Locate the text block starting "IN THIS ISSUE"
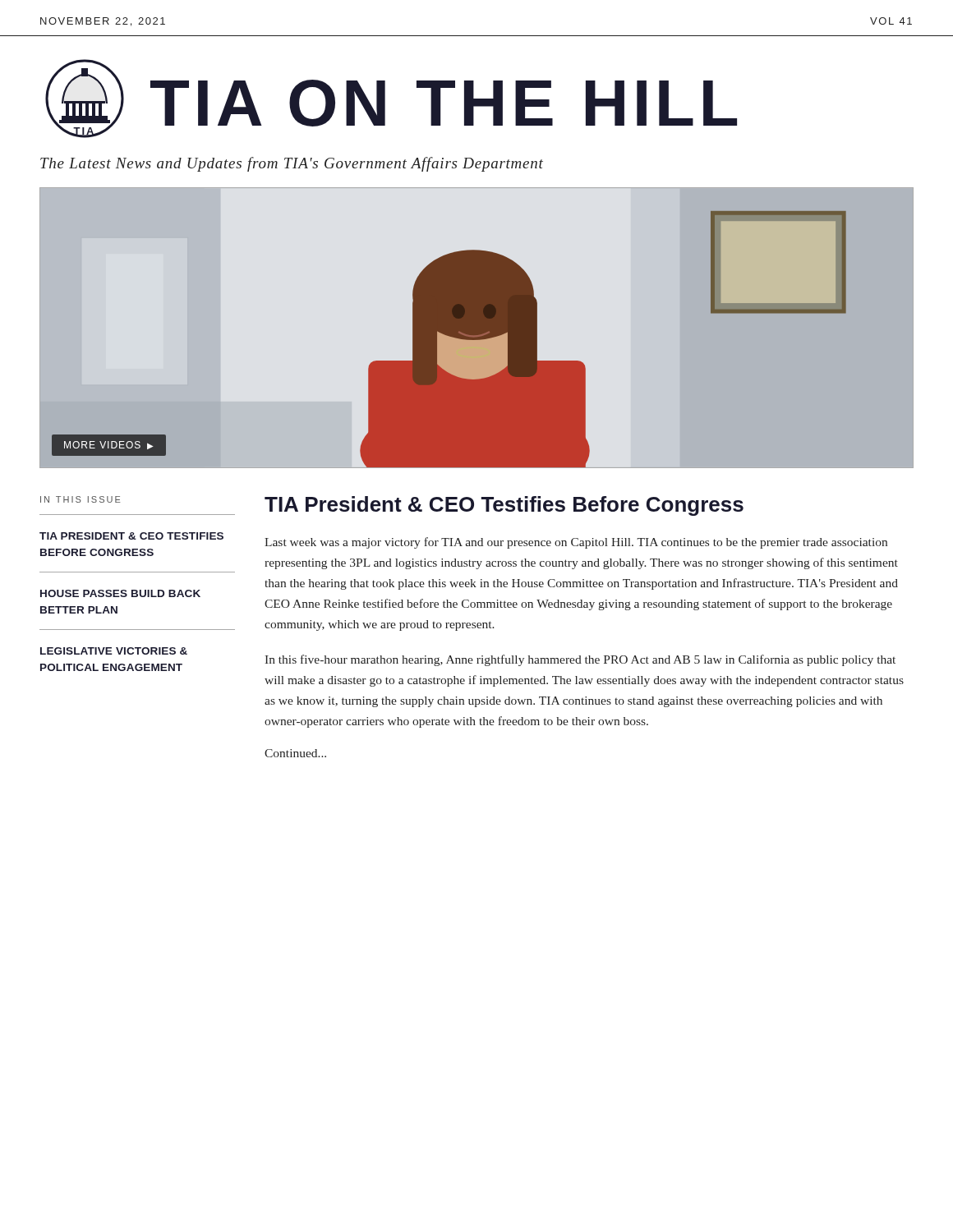Viewport: 953px width, 1232px height. point(81,499)
